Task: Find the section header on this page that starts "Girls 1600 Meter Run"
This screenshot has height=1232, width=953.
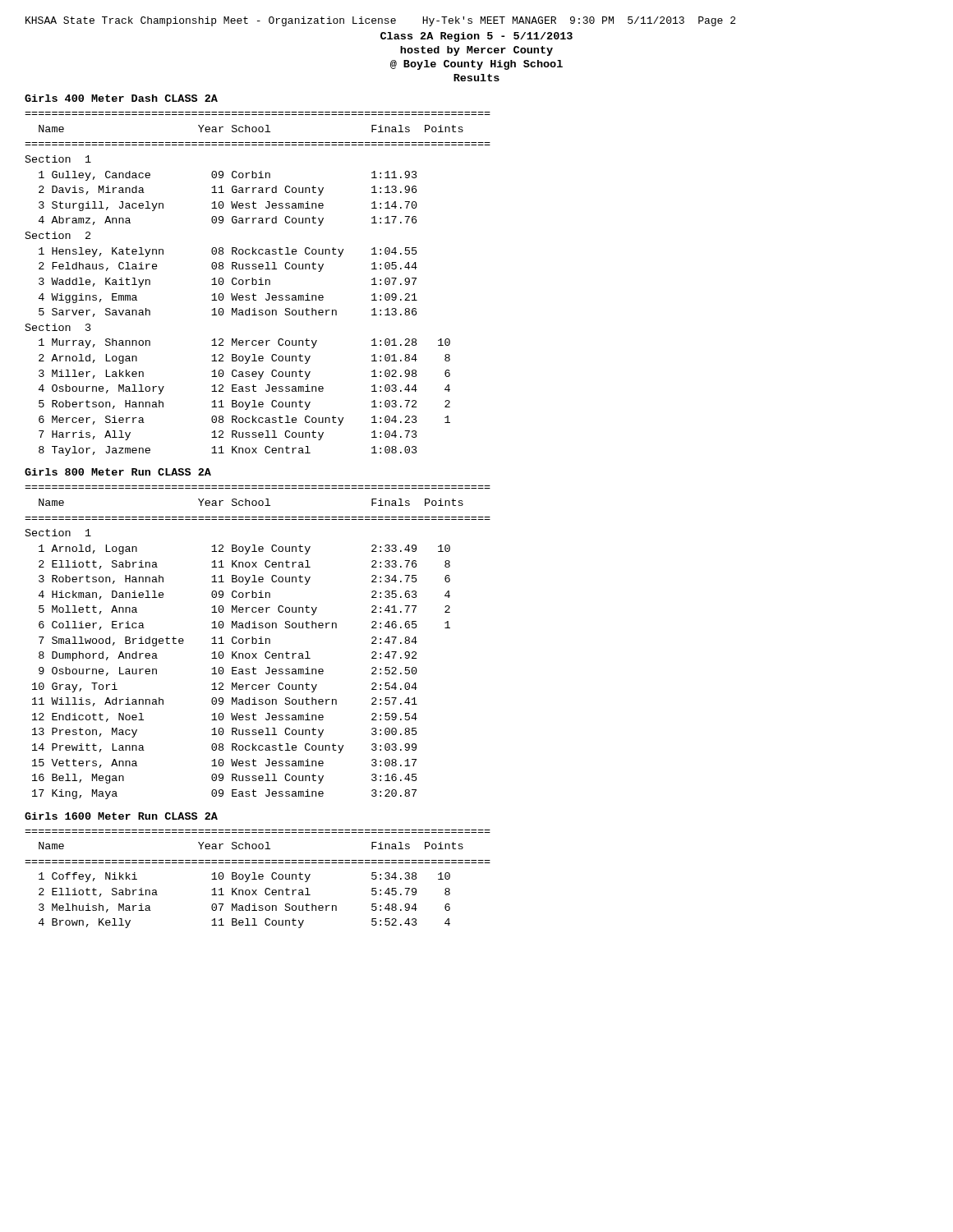Action: [121, 816]
